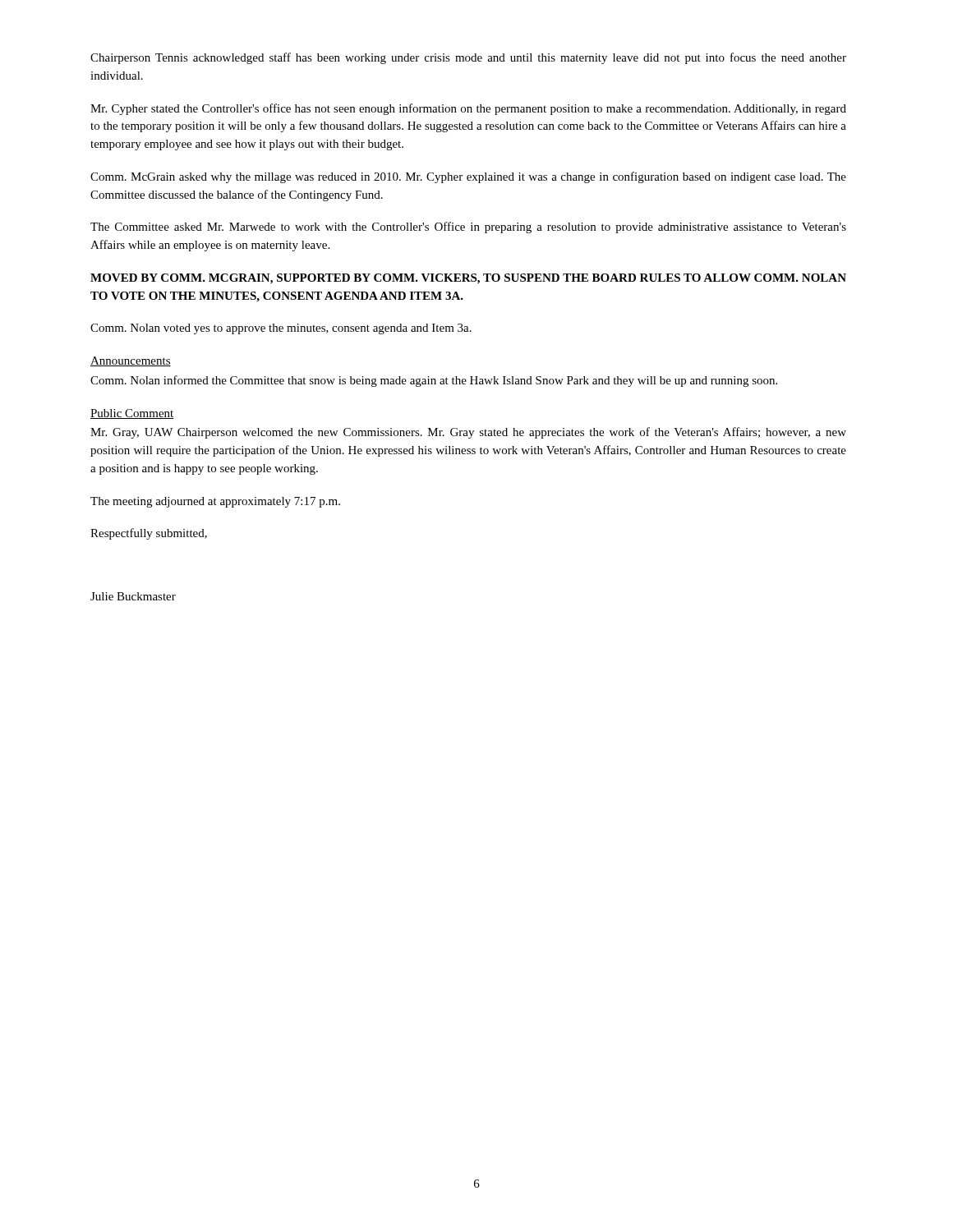Point to the element starting "Mr. Gray, UAW Chairperson welcomed"
This screenshot has height=1232, width=953.
tap(468, 450)
